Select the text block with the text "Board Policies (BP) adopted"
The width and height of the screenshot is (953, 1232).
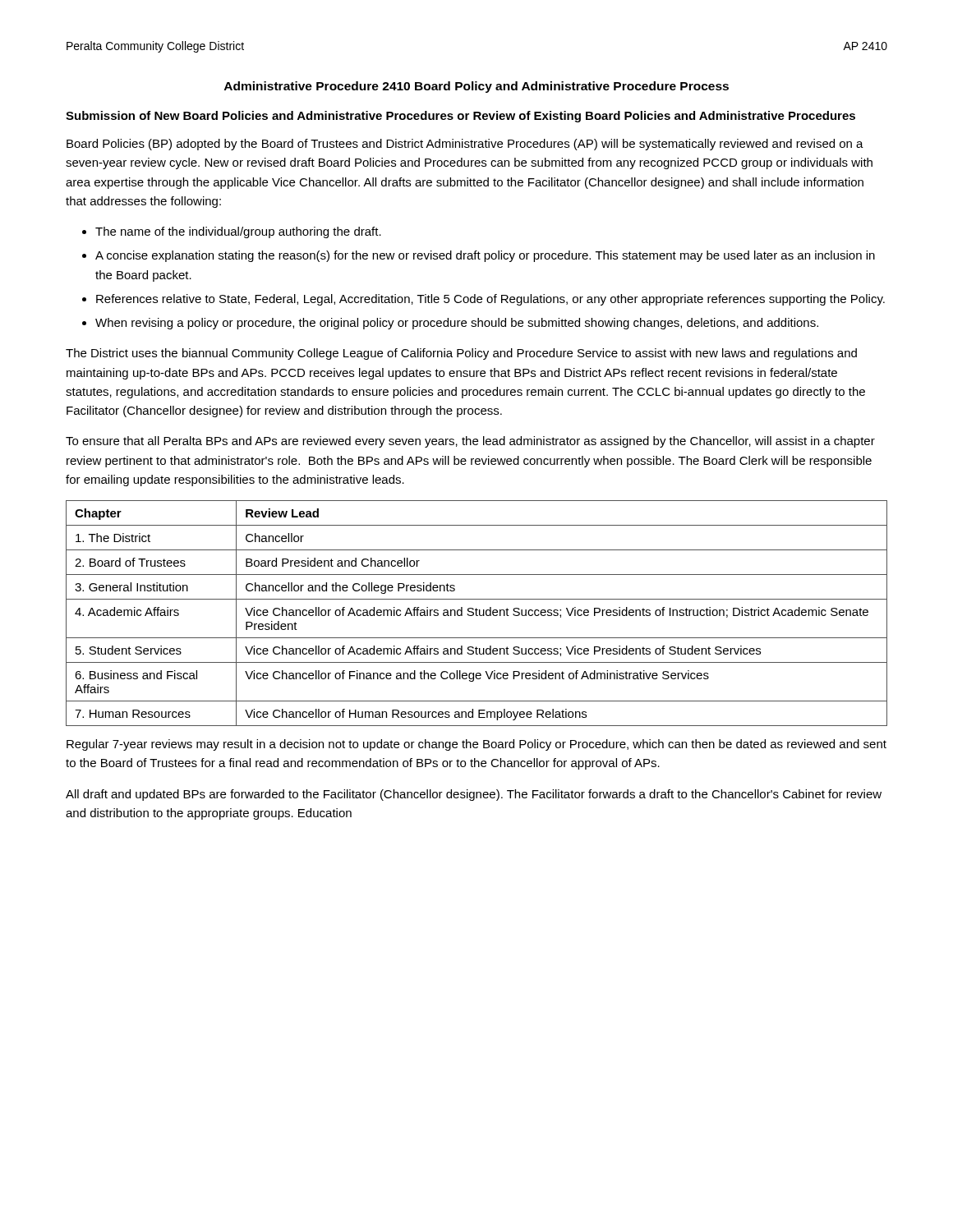[x=470, y=172]
